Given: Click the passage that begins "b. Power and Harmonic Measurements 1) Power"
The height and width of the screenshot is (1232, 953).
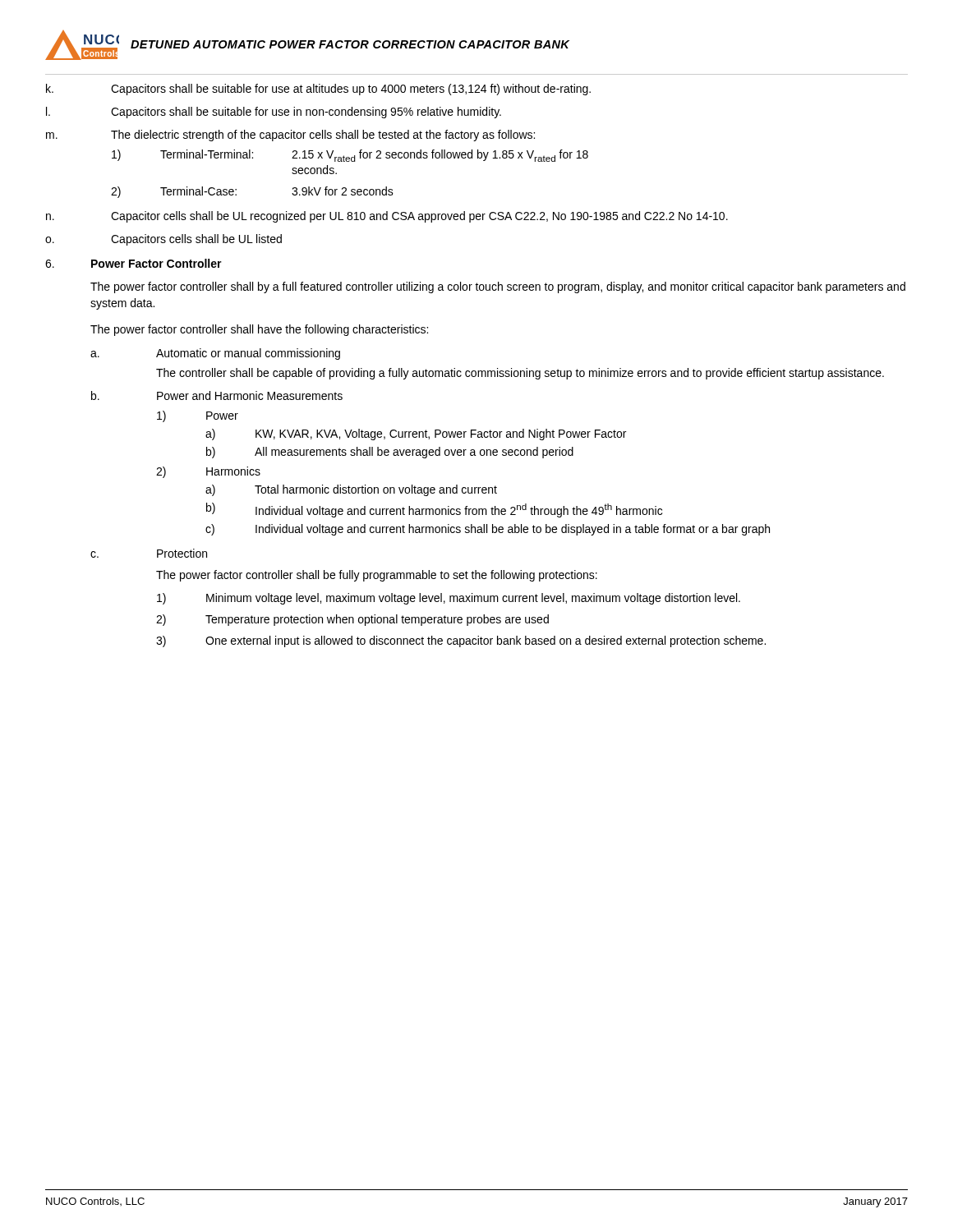Looking at the screenshot, I should pyautogui.click(x=499, y=464).
